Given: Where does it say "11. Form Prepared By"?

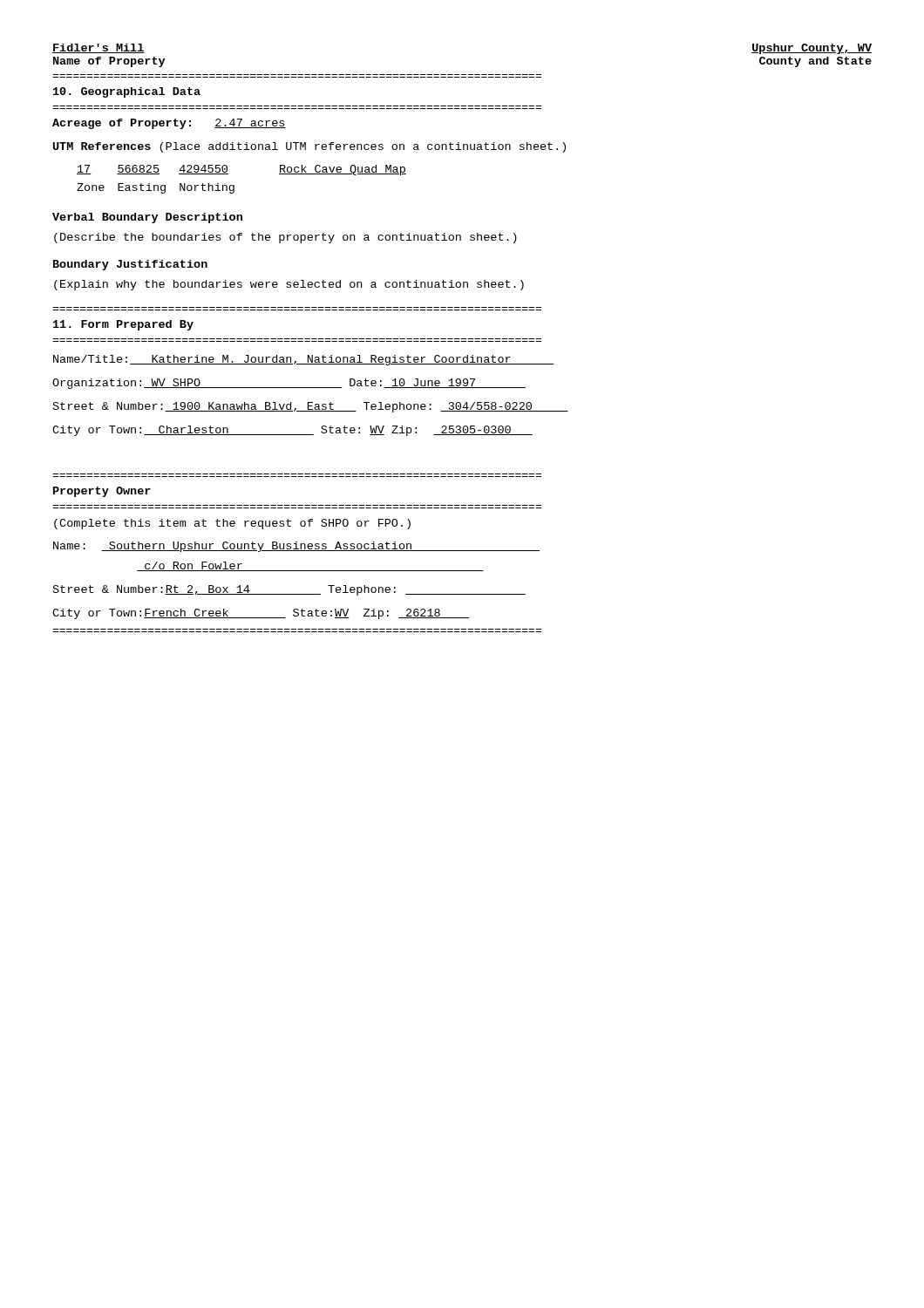Looking at the screenshot, I should pos(123,324).
